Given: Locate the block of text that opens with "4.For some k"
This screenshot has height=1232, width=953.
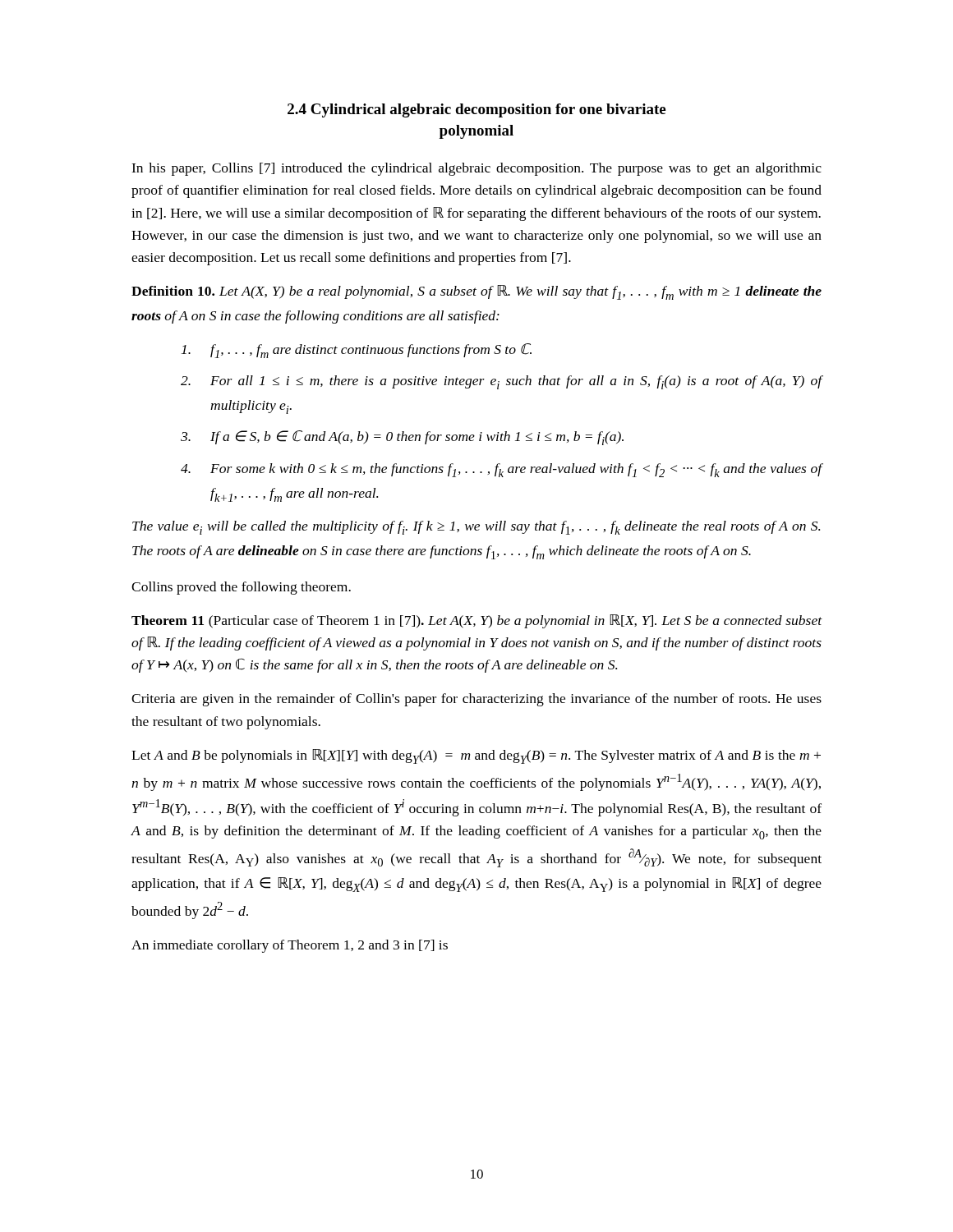Looking at the screenshot, I should pyautogui.click(x=501, y=482).
